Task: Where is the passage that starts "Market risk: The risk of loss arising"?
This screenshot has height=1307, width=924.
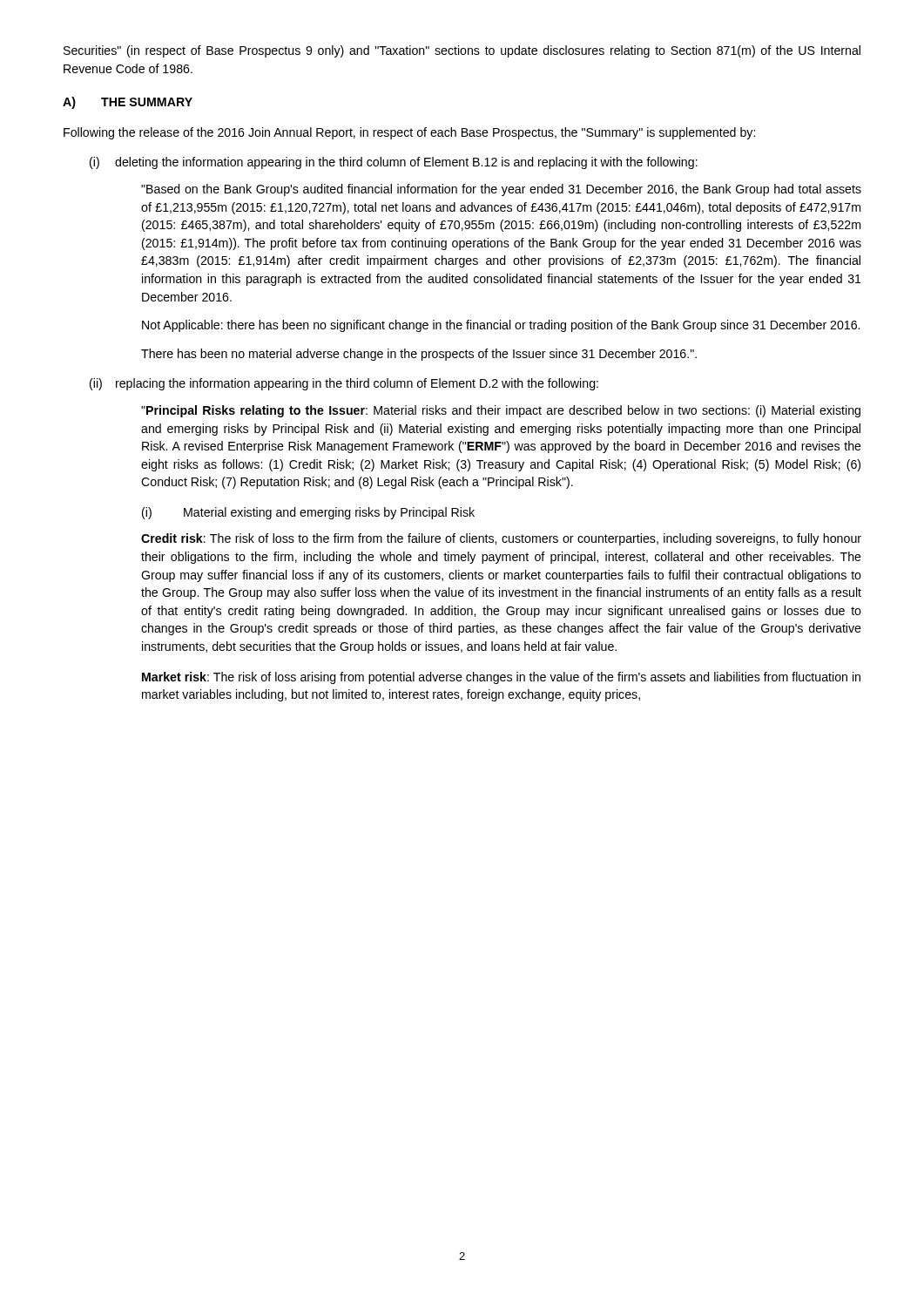Action: pyautogui.click(x=501, y=686)
